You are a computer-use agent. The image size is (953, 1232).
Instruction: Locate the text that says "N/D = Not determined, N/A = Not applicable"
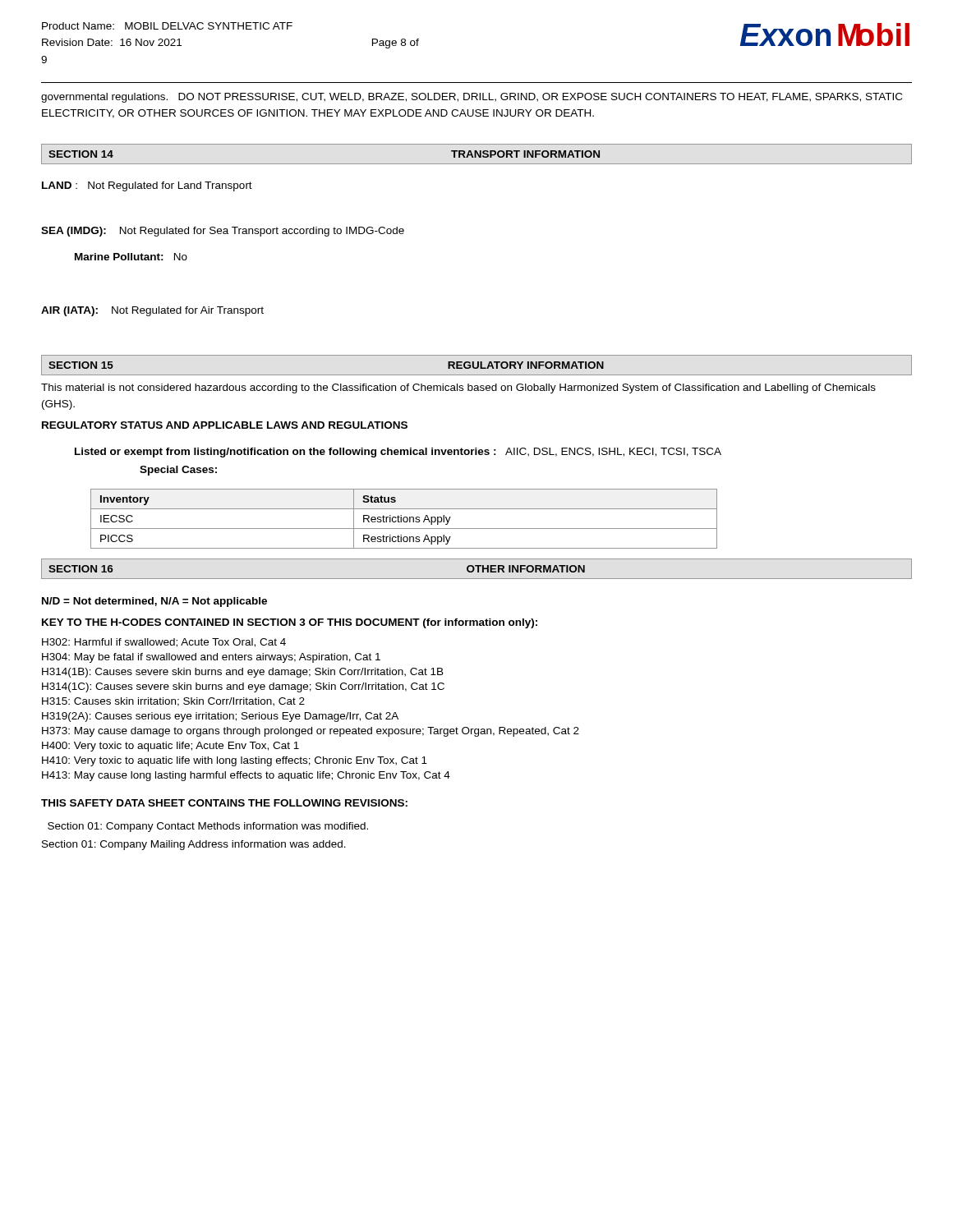point(154,601)
